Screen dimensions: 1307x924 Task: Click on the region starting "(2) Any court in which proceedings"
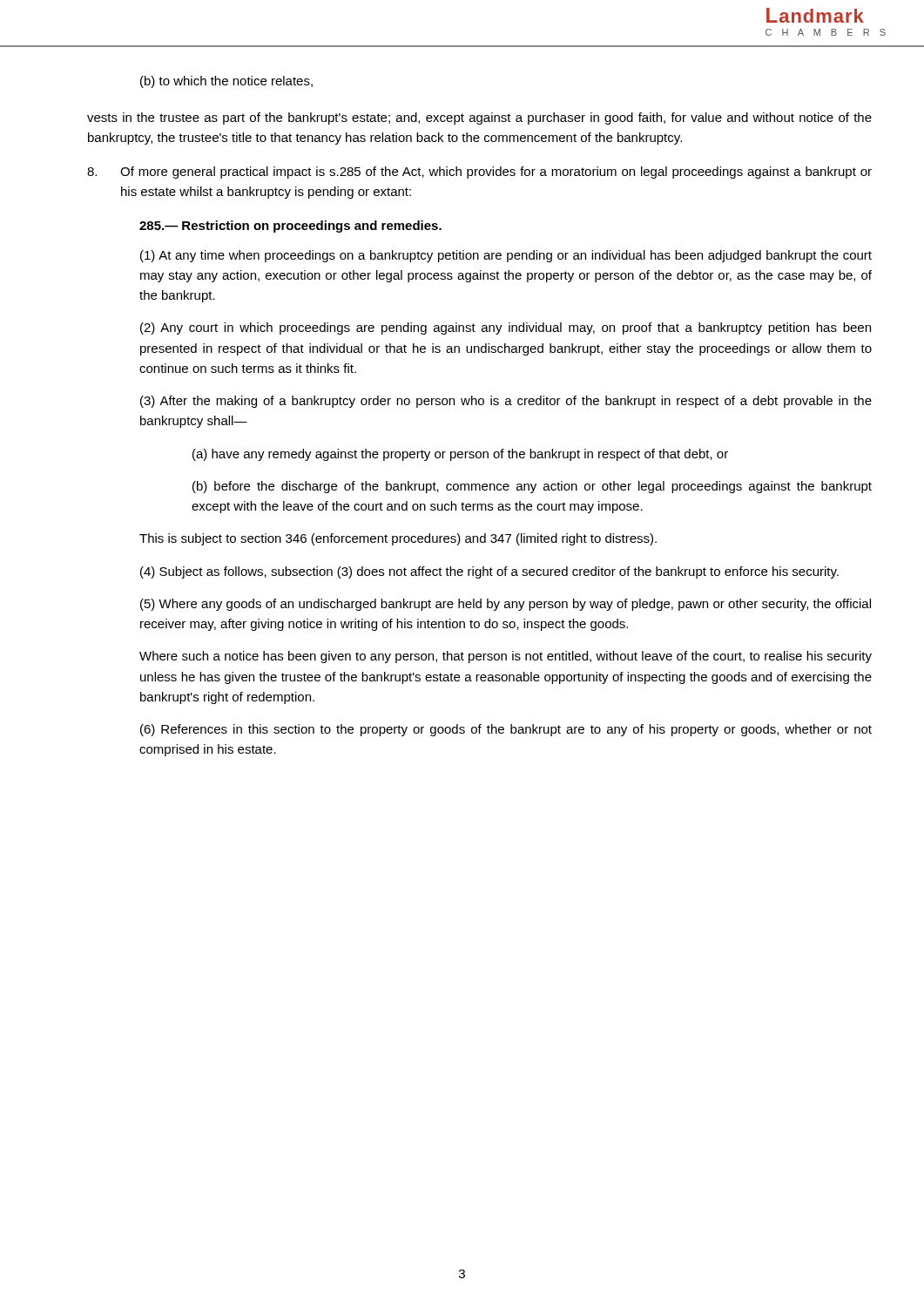(x=506, y=348)
